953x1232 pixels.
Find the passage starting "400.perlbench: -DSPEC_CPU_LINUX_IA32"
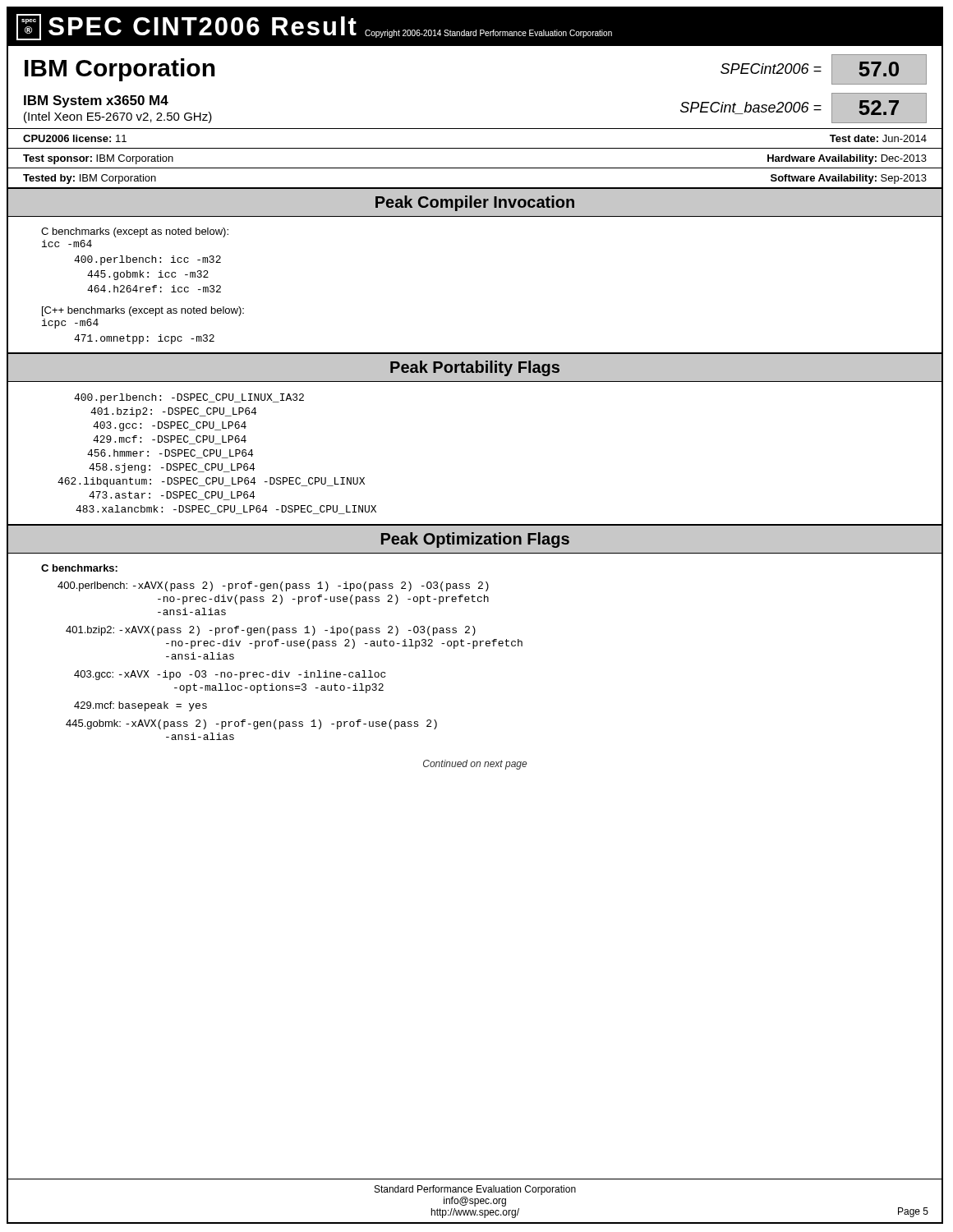pos(189,398)
